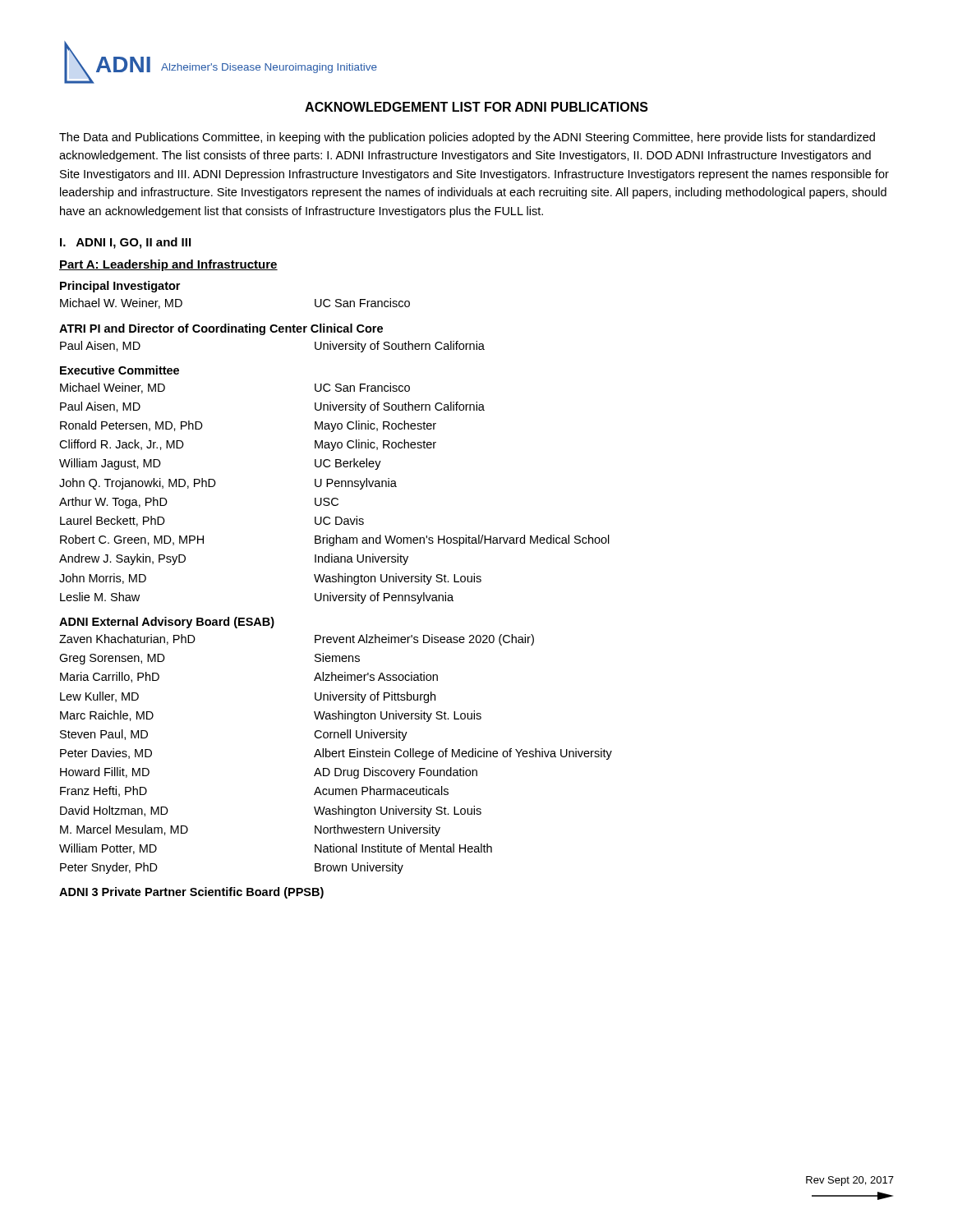This screenshot has height=1232, width=953.
Task: Locate the list item that says "Howard Fillit, MDAD"
Action: [x=476, y=773]
